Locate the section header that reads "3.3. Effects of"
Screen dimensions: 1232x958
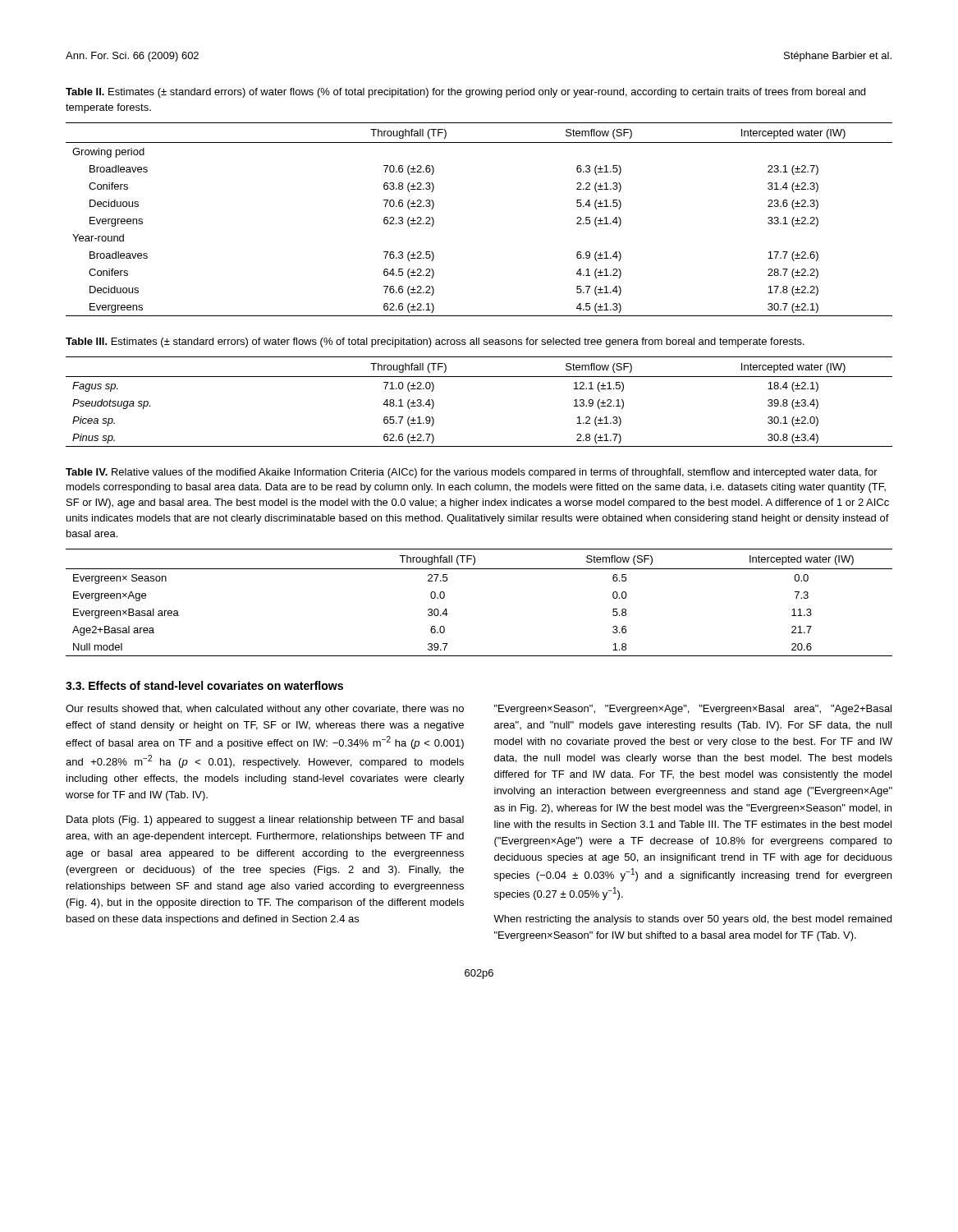point(205,686)
